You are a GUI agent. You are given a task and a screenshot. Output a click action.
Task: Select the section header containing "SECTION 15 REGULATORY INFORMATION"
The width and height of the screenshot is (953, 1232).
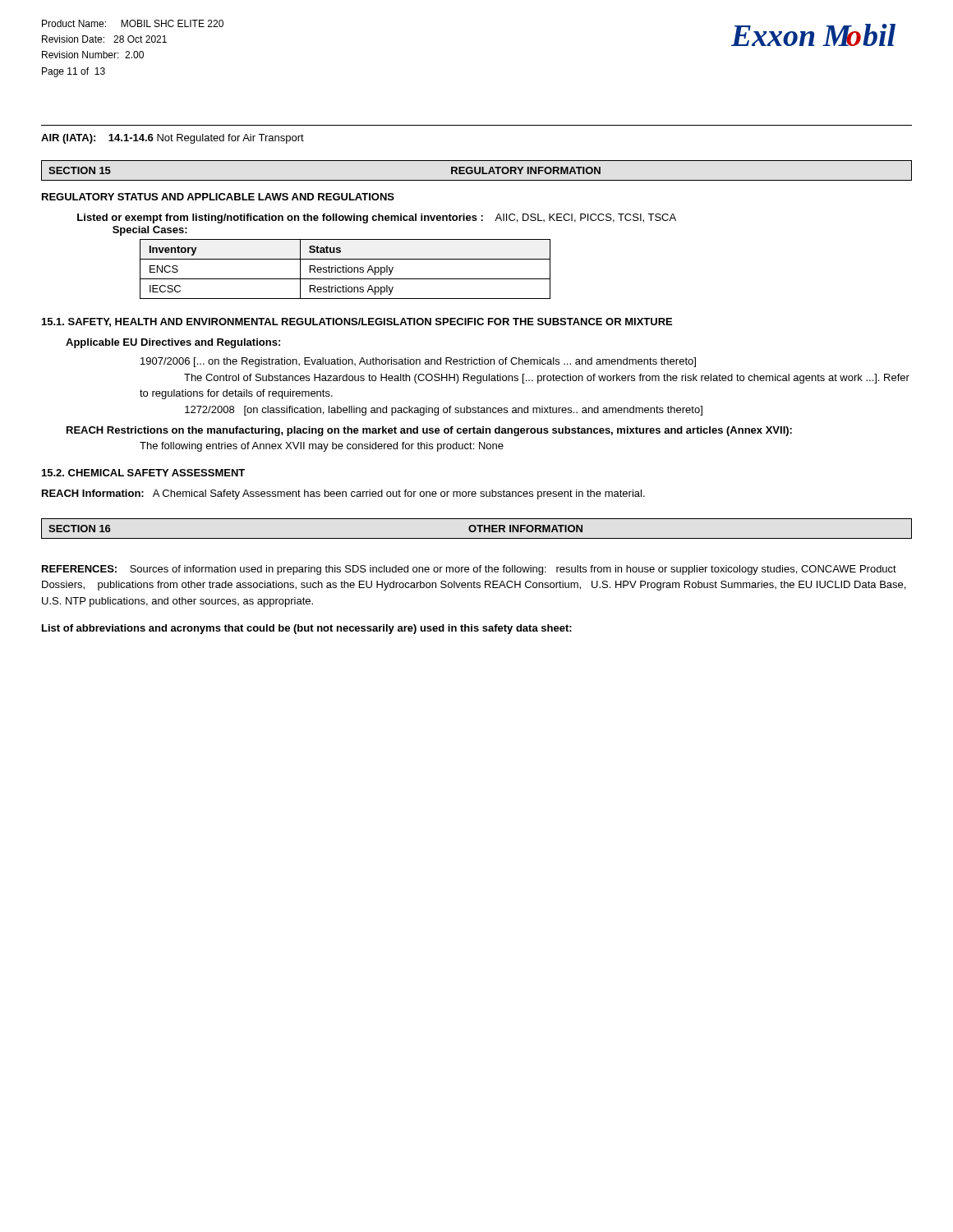pos(476,170)
